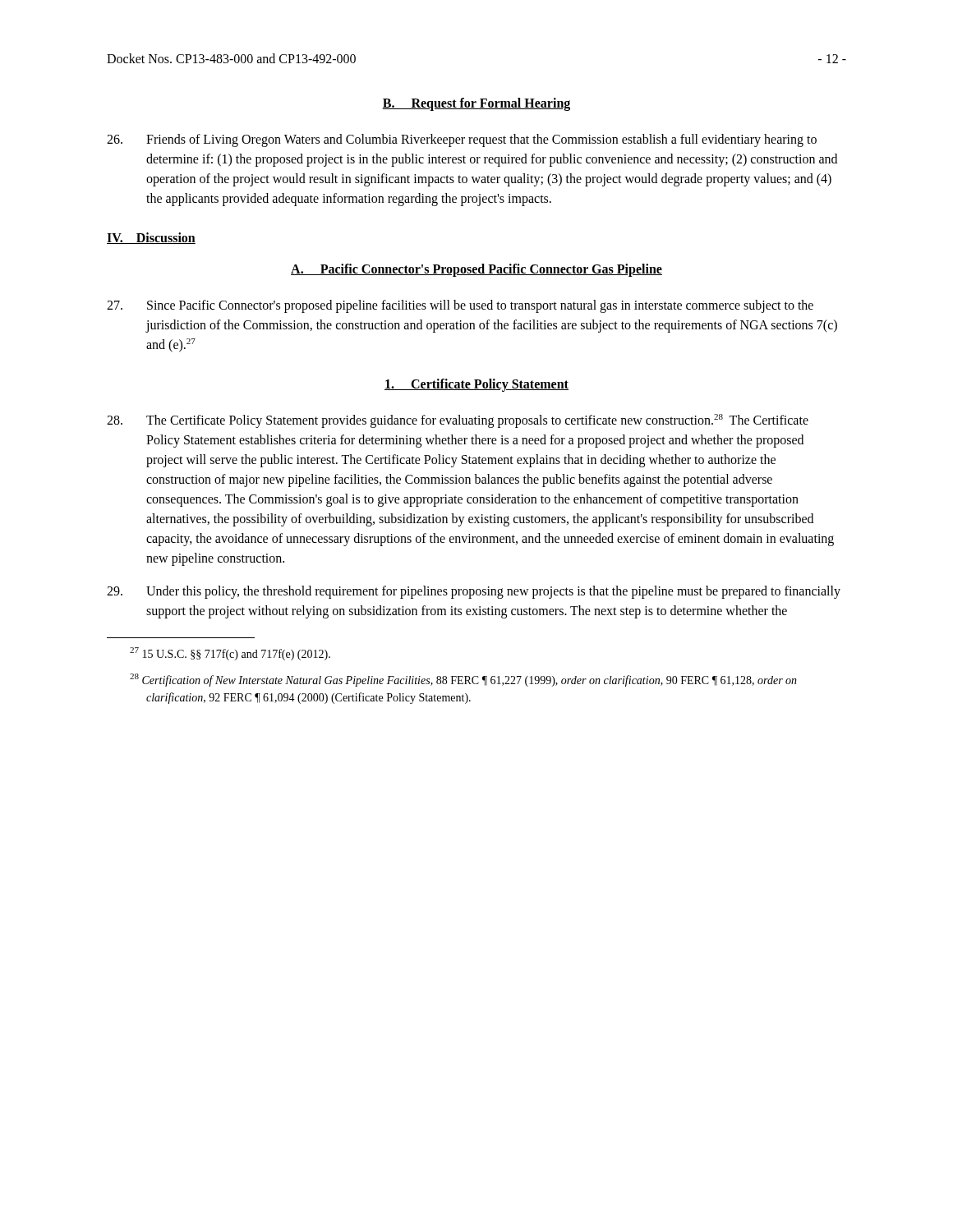Find the section header containing "IV. Discussion"
Viewport: 953px width, 1232px height.
tap(151, 238)
